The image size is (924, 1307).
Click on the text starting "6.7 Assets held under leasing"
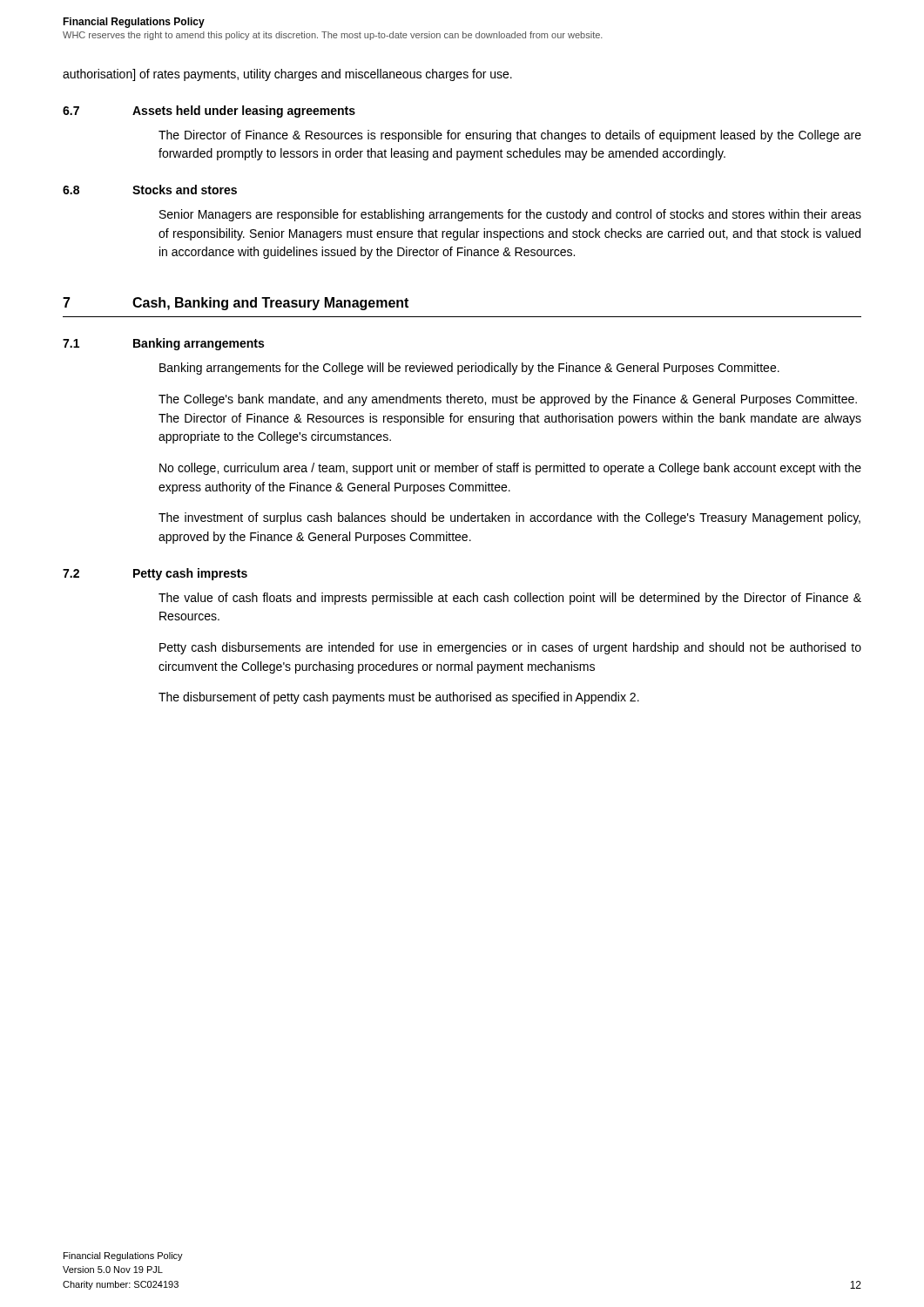click(209, 110)
